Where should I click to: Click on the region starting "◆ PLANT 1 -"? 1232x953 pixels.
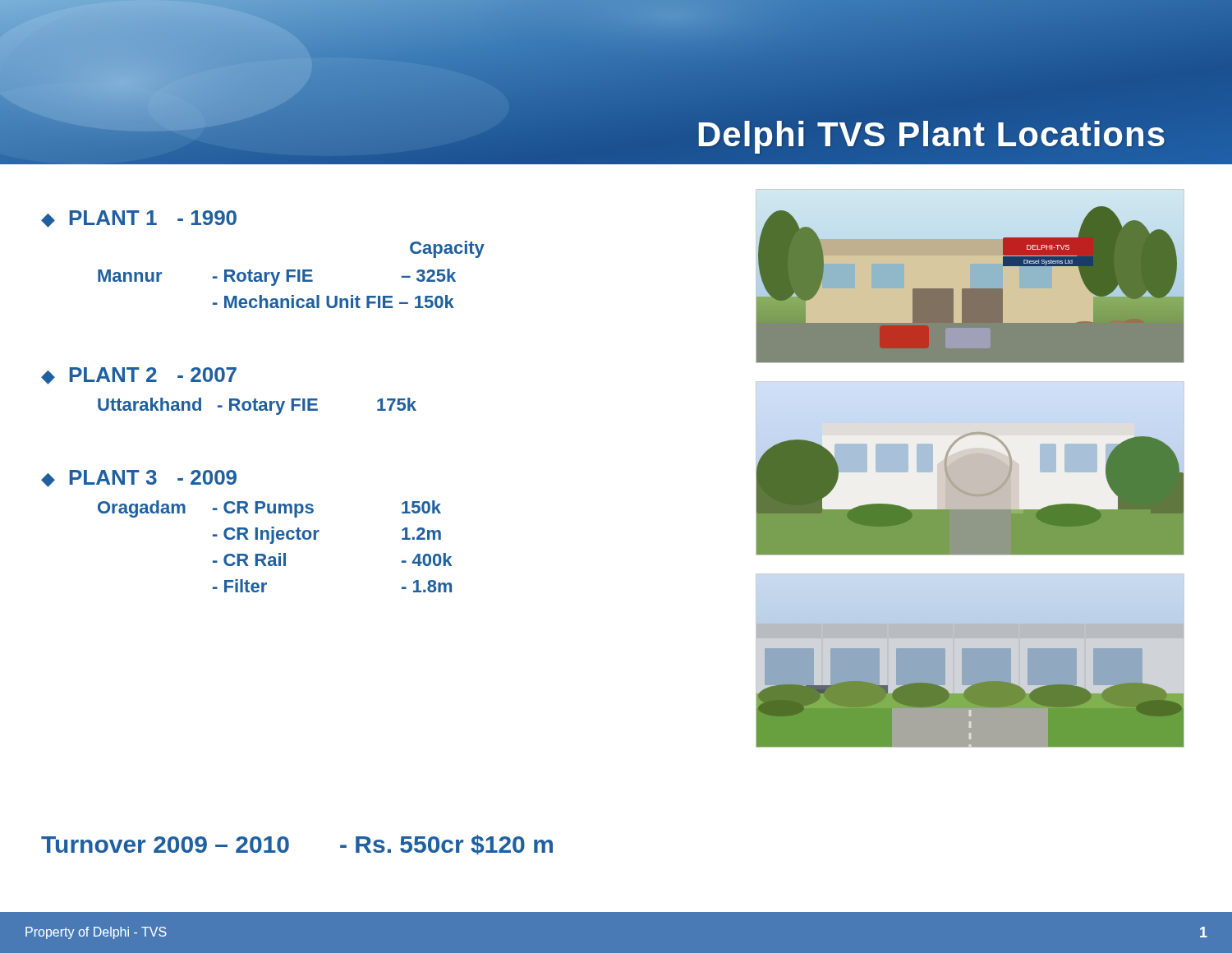coord(103,220)
